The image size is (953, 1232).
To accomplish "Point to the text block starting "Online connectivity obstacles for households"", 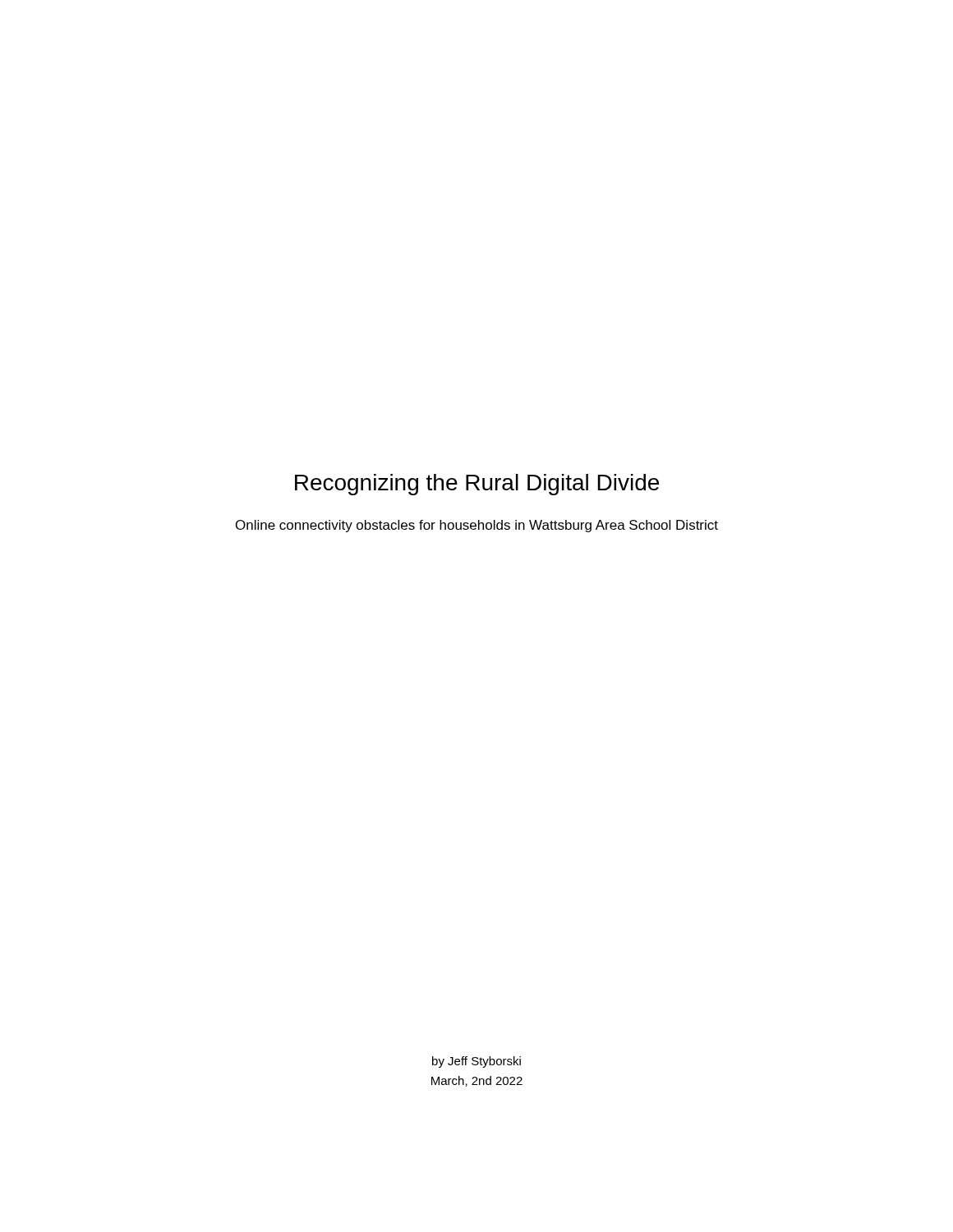I will 476,526.
